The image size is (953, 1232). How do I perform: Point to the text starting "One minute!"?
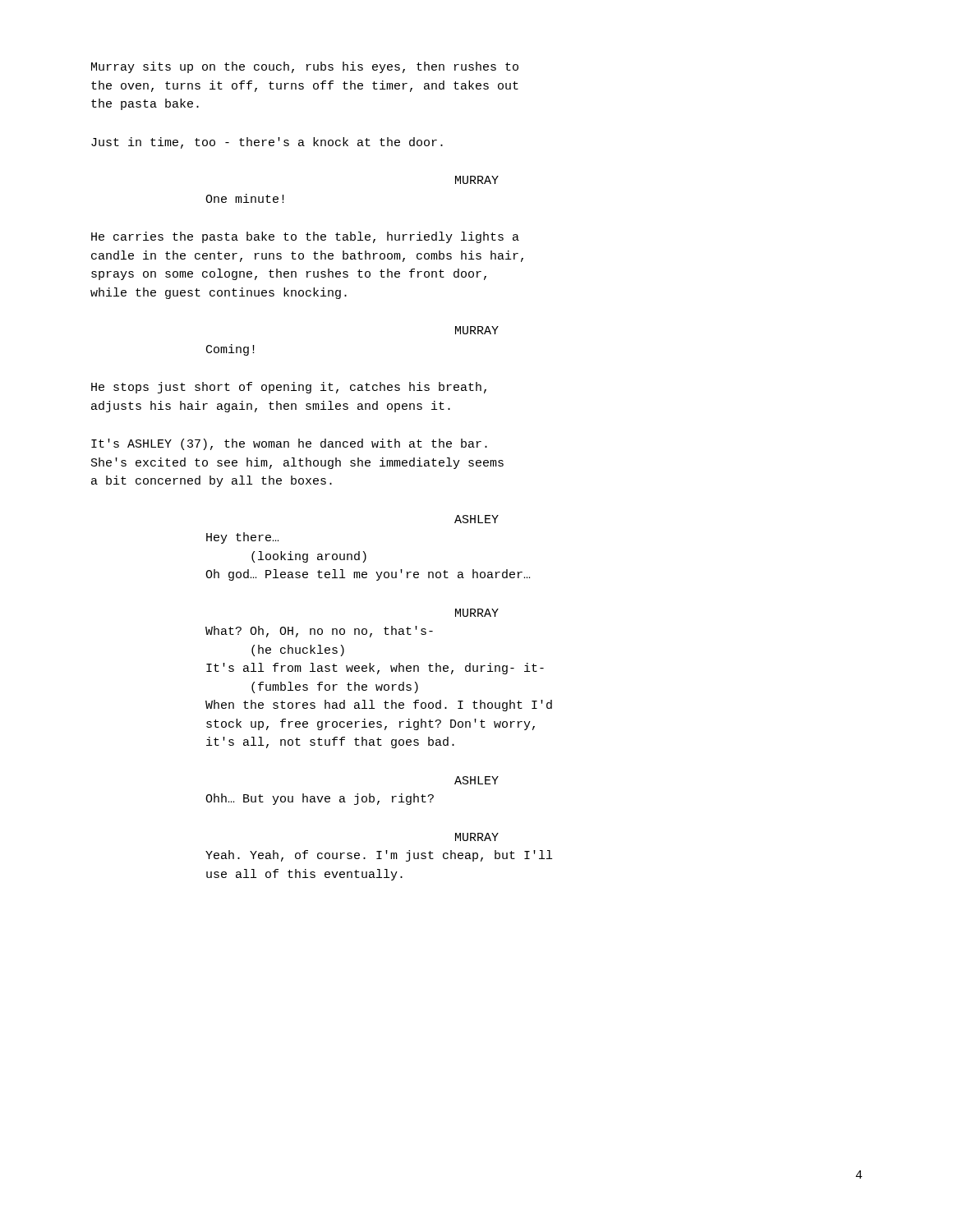pos(246,200)
